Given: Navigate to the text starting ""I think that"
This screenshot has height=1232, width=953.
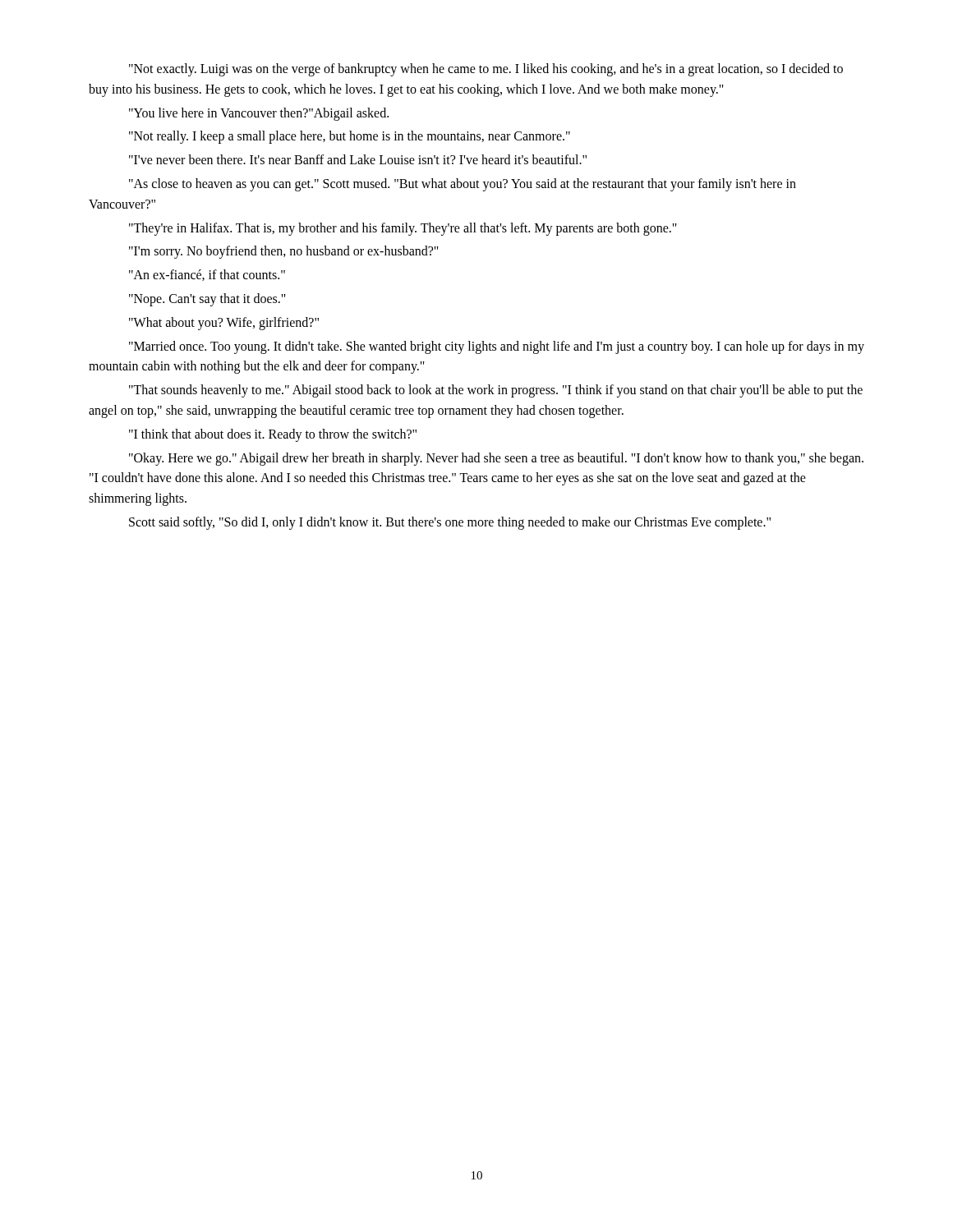Looking at the screenshot, I should pos(273,435).
